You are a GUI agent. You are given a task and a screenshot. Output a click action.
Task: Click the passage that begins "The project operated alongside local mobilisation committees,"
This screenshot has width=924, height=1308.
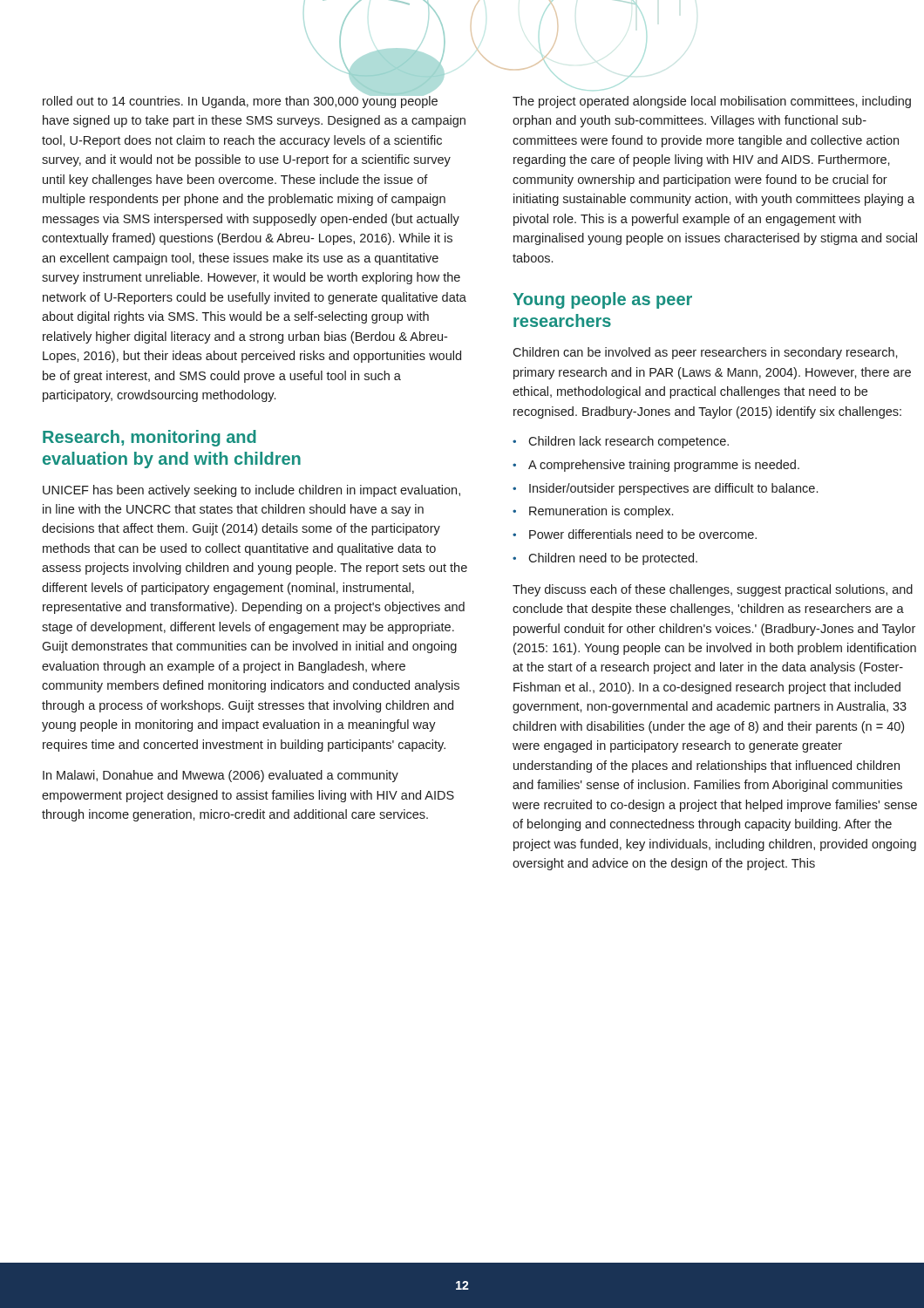pos(715,180)
